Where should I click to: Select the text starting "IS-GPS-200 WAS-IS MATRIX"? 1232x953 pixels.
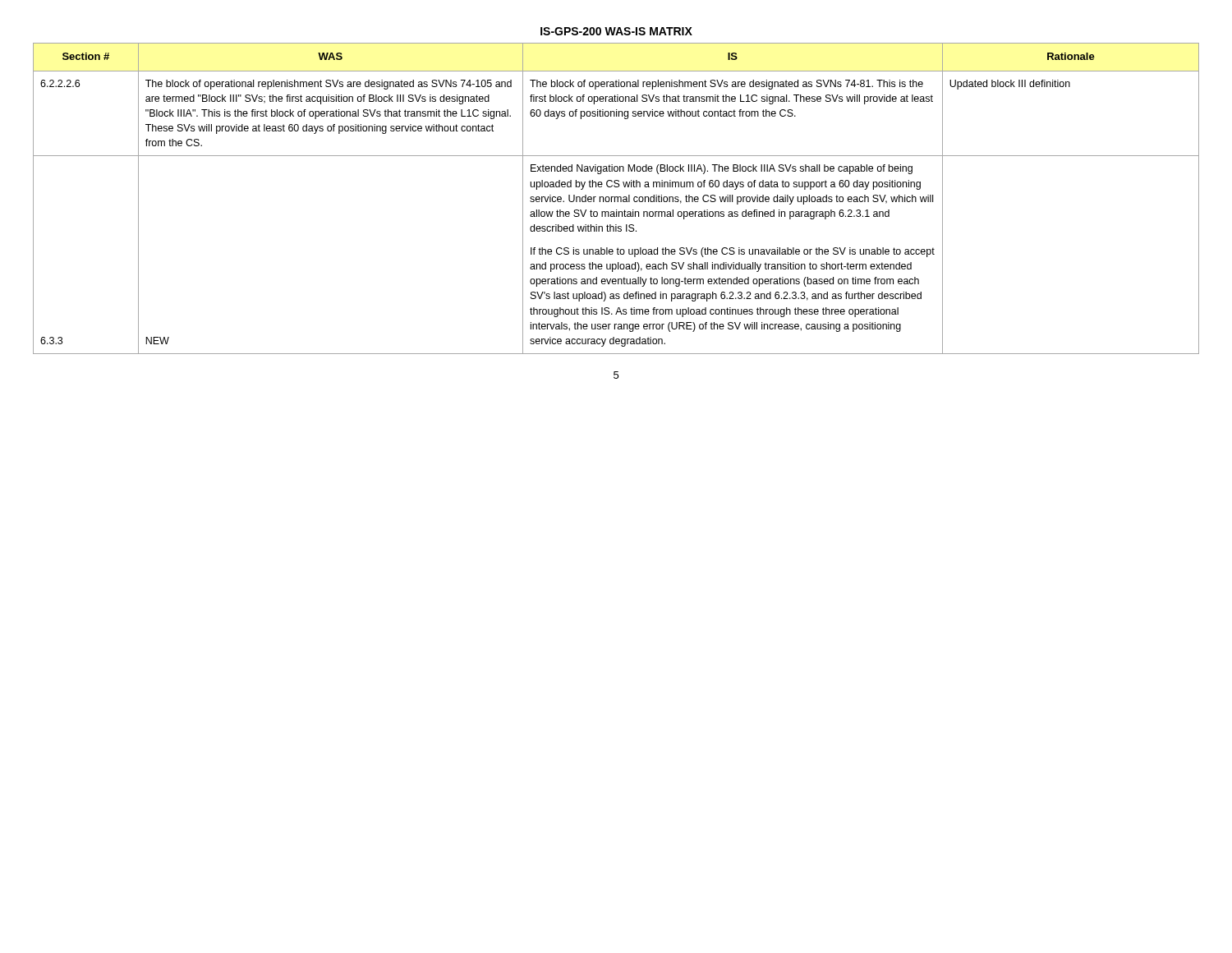click(x=616, y=31)
